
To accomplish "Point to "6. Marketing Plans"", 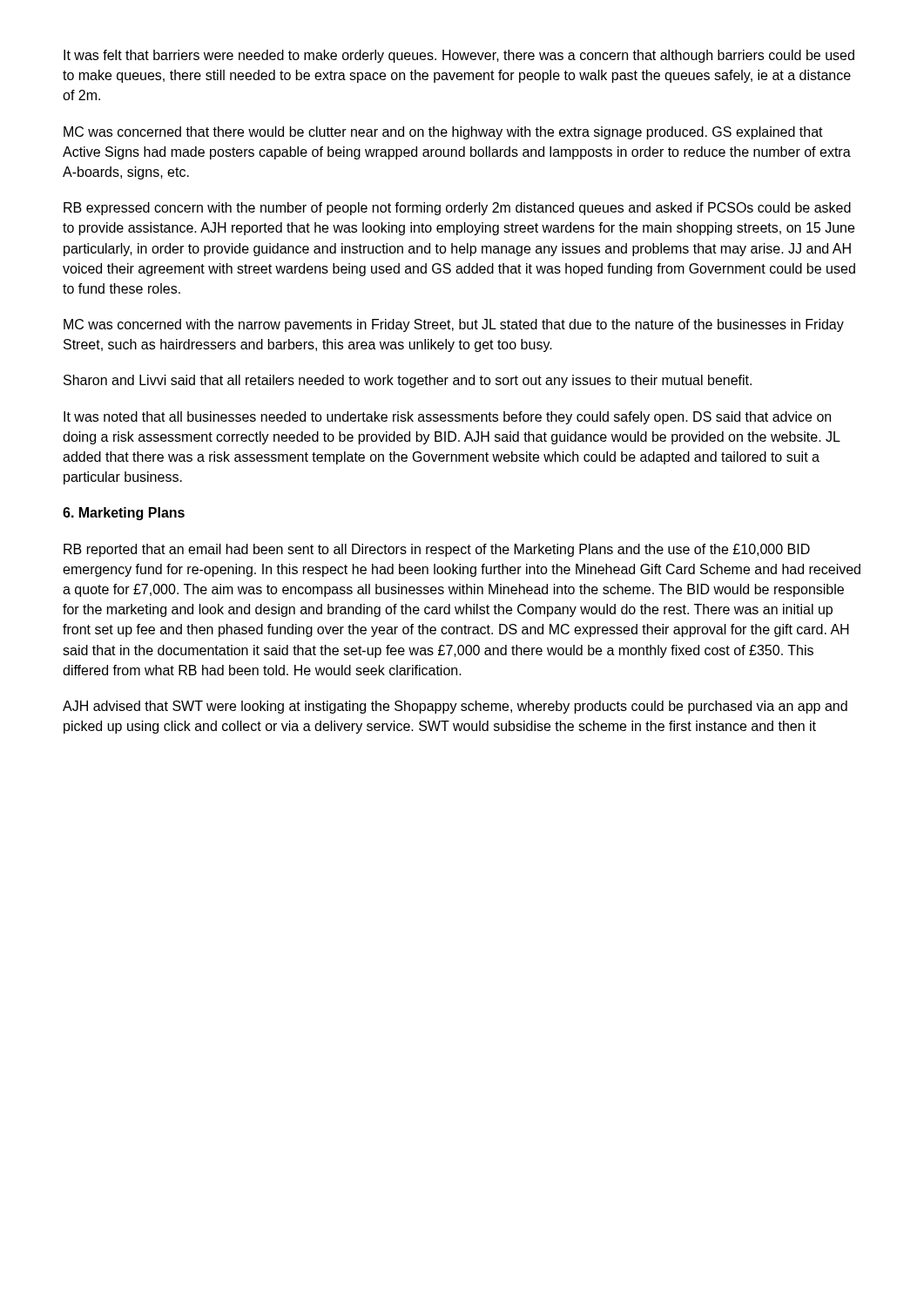I will [x=124, y=513].
